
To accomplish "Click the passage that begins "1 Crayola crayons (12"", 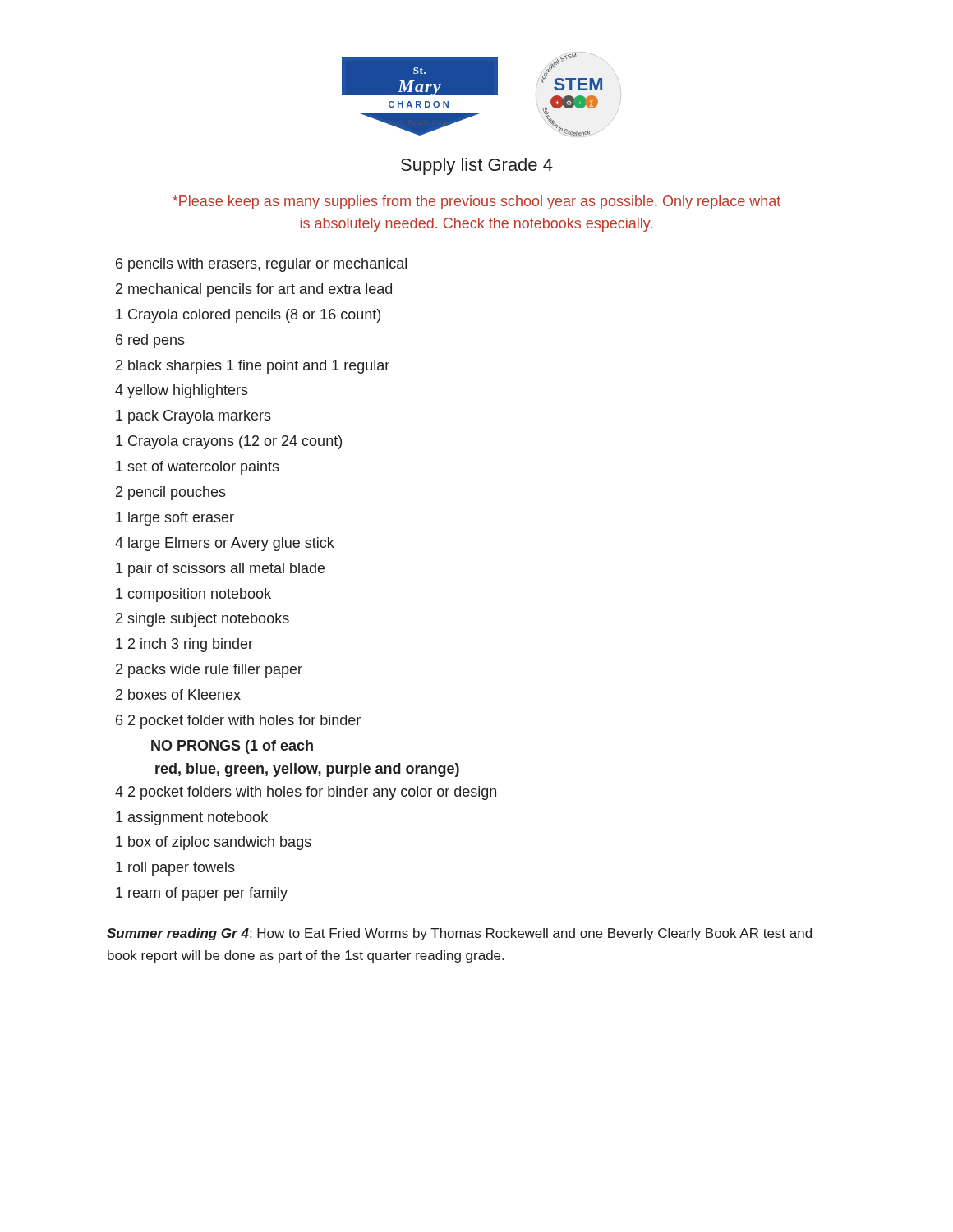I will coord(229,441).
